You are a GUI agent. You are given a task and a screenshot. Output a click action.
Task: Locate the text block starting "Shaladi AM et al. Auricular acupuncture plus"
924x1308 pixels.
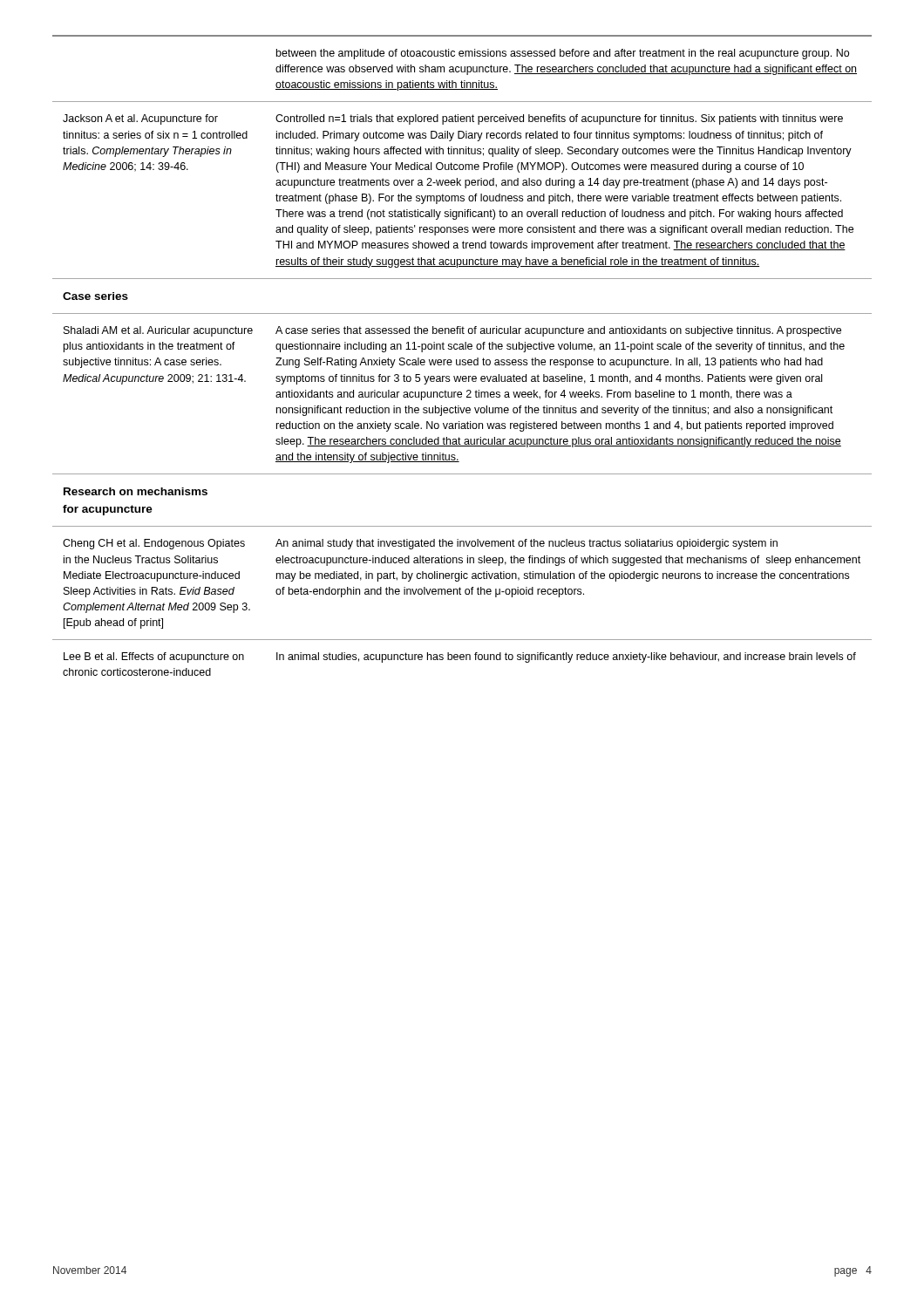click(x=158, y=354)
